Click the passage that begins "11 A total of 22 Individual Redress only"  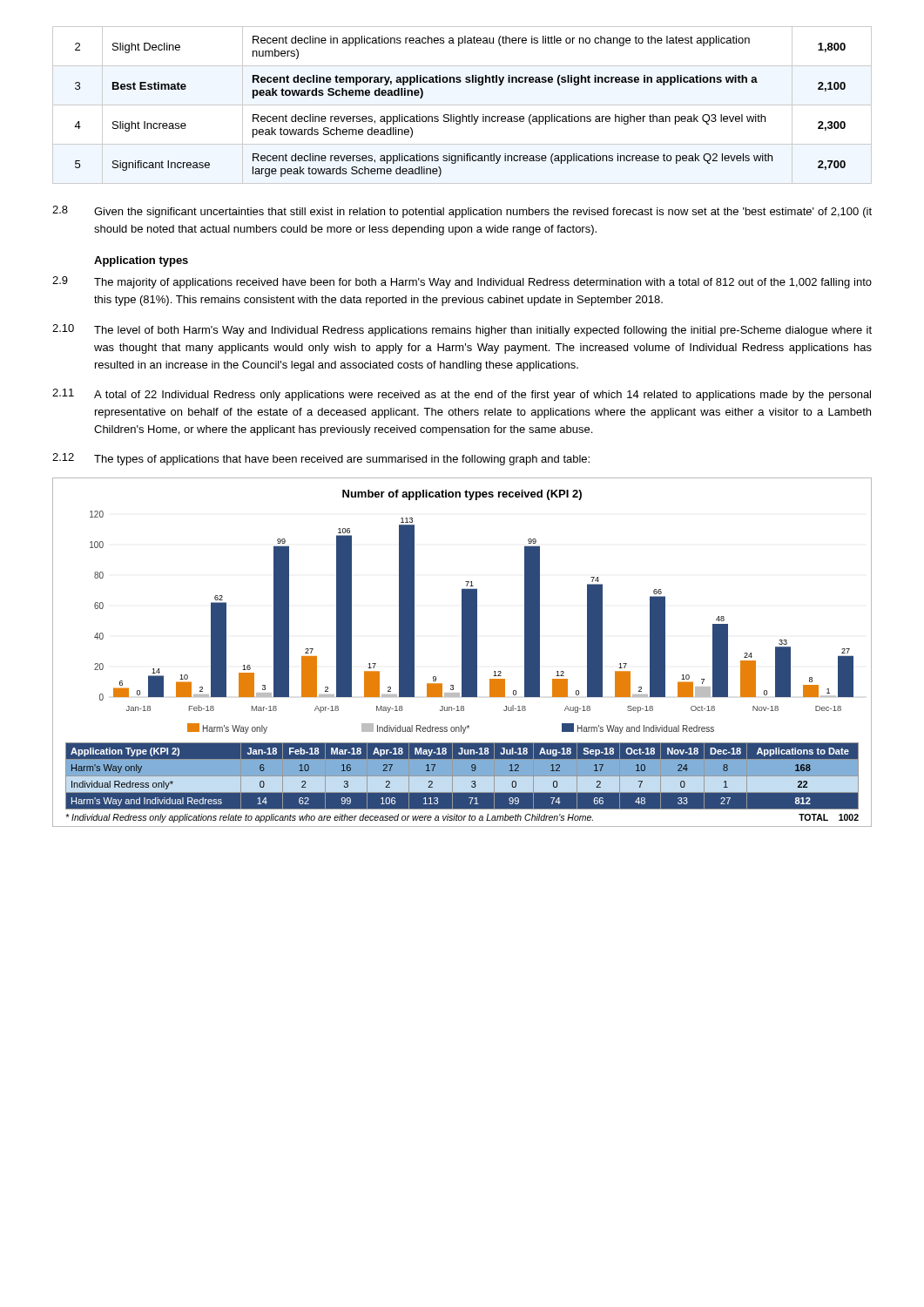[462, 412]
